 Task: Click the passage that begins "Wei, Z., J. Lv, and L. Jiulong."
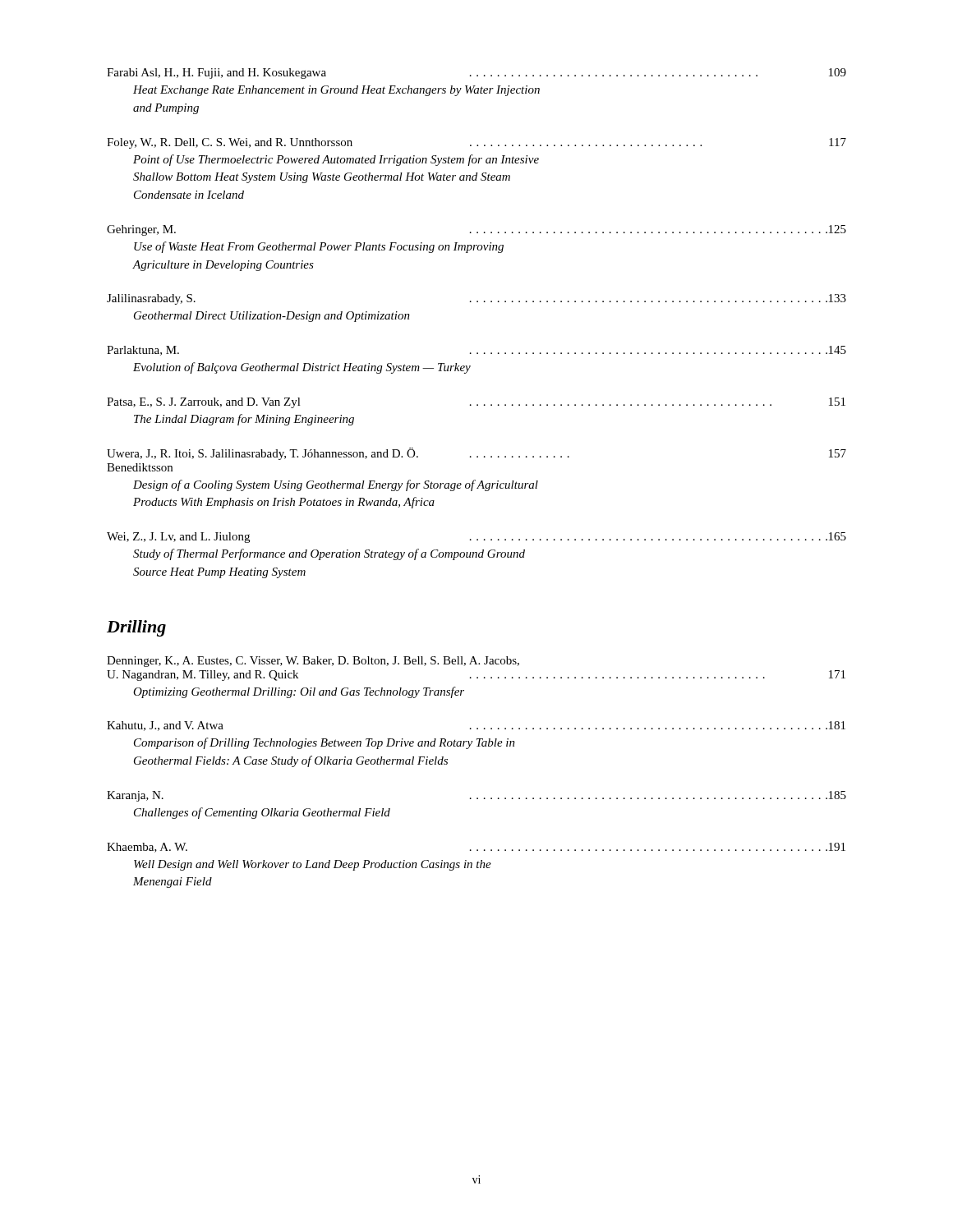[476, 555]
